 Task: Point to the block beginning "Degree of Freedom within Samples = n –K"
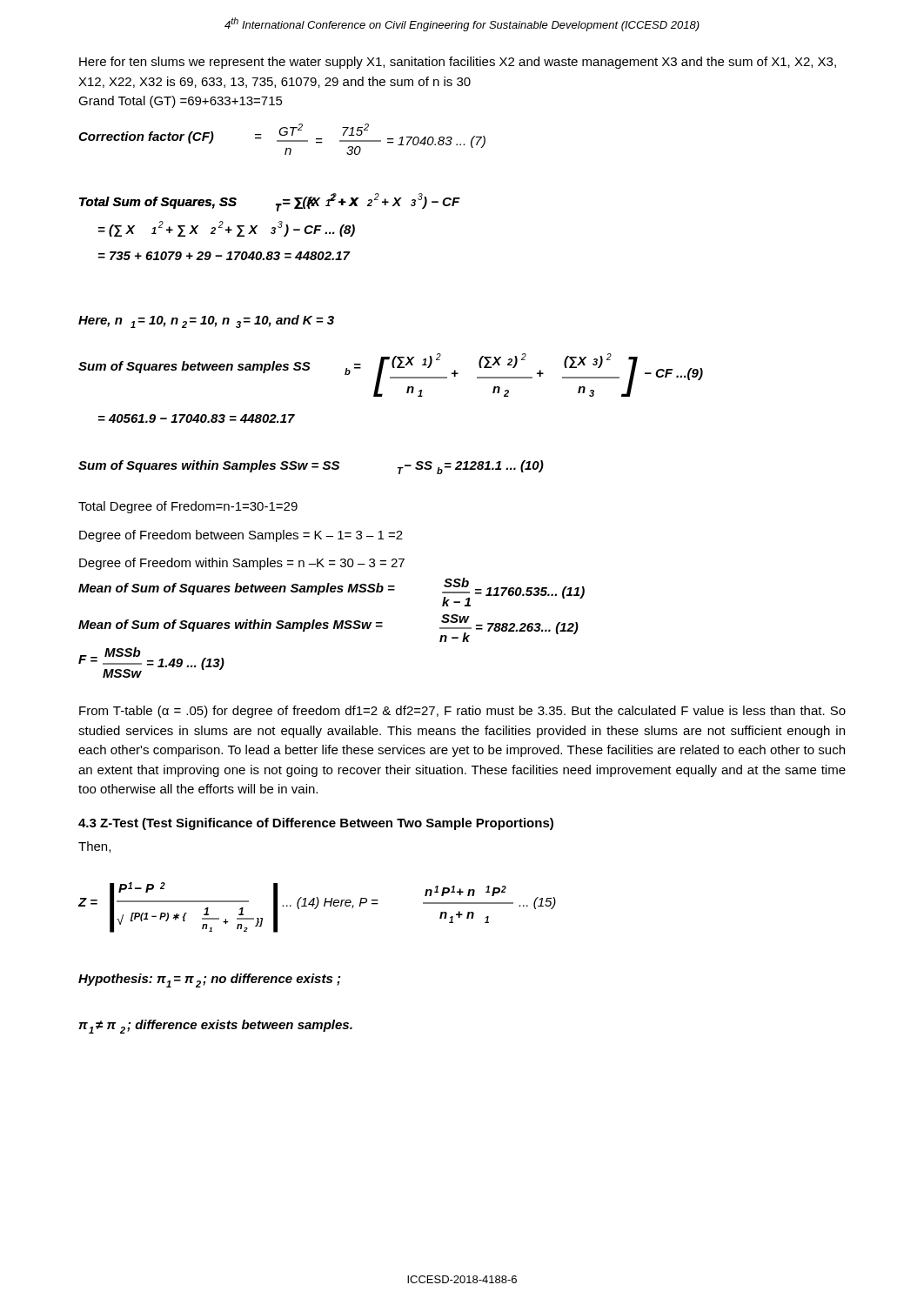242,562
